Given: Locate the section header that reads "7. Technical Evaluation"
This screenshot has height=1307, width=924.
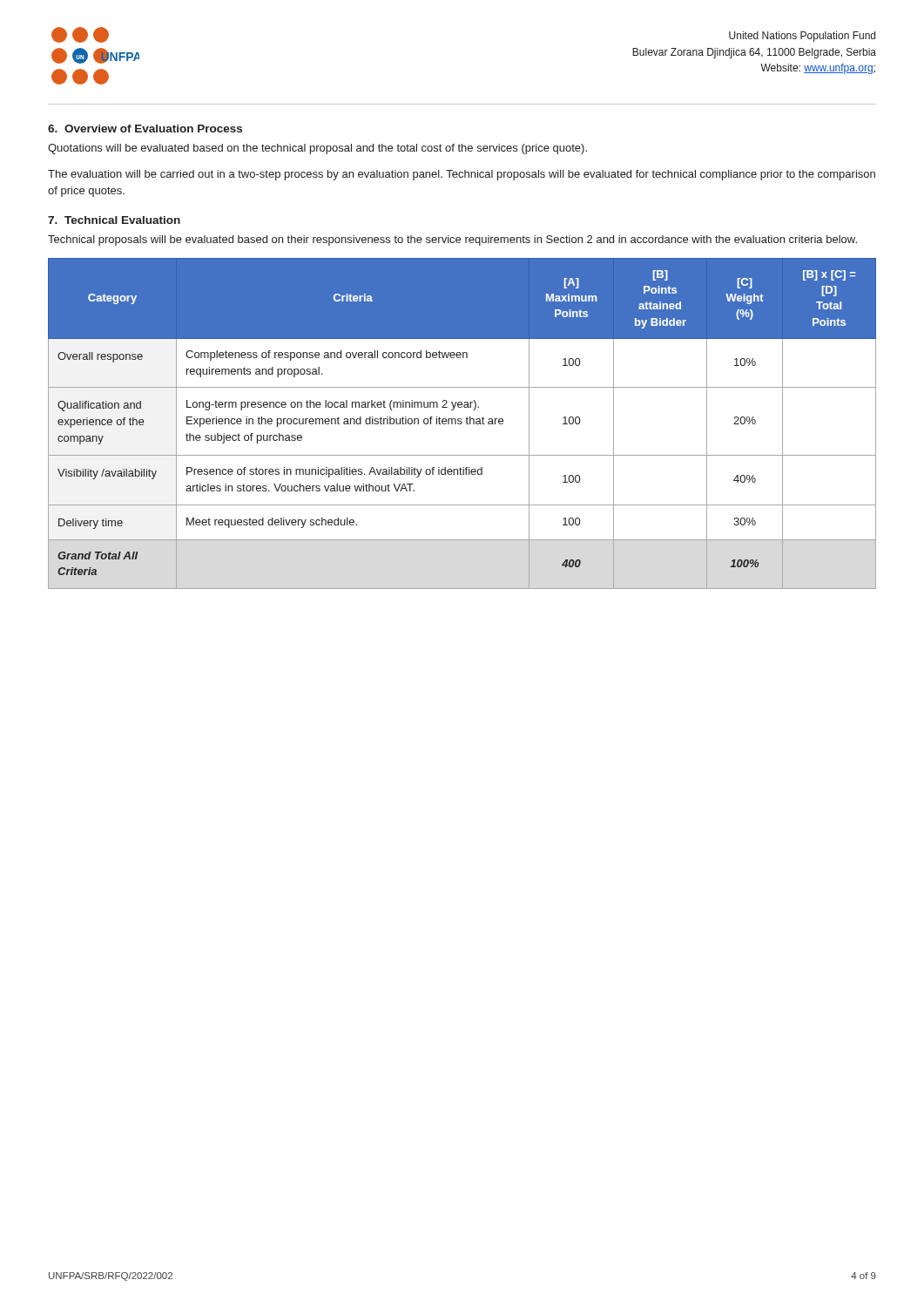Looking at the screenshot, I should point(114,220).
